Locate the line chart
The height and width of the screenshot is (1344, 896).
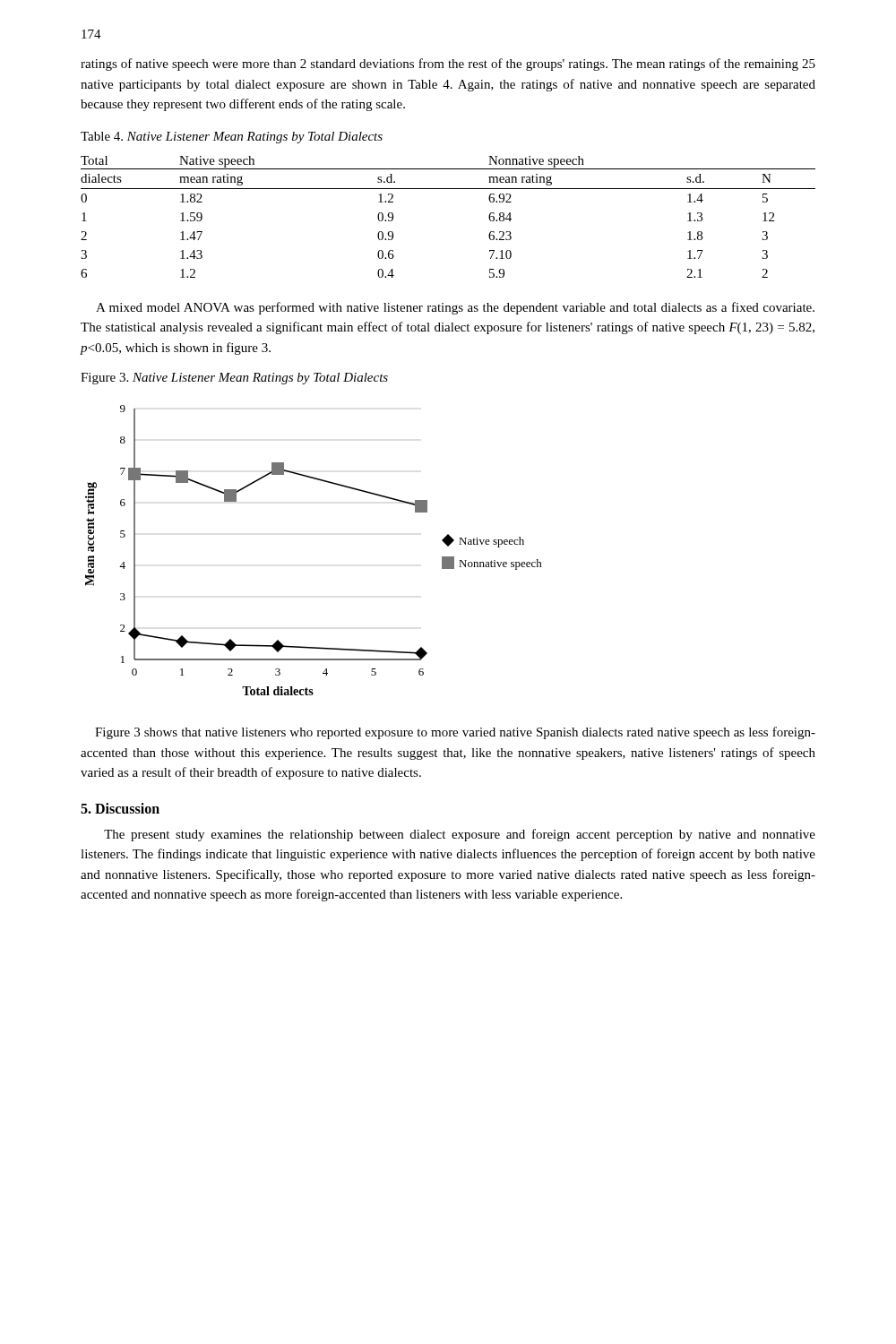point(448,552)
